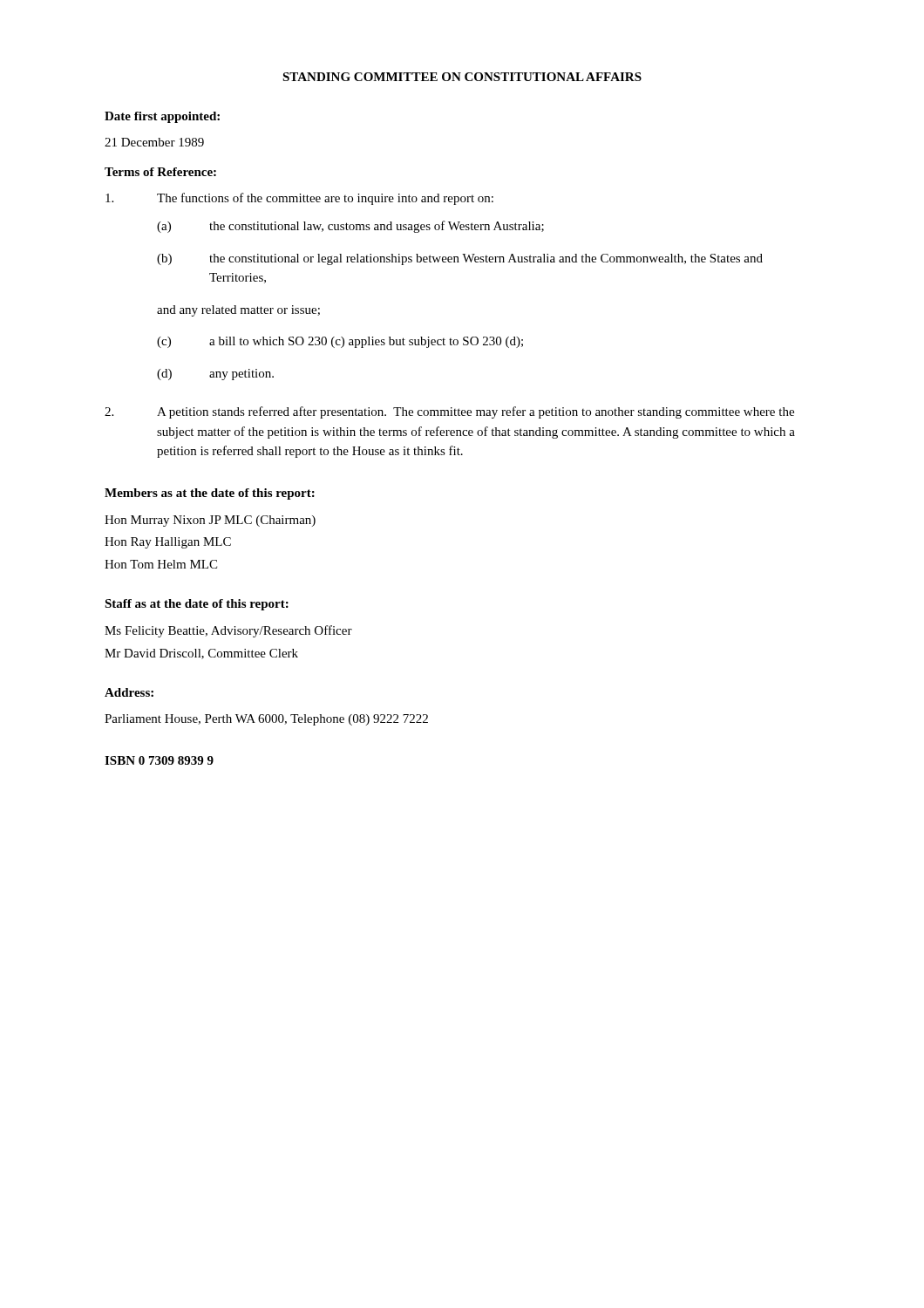Where does it say "Terms of Reference:"?
Screen dimensions: 1308x924
point(161,171)
